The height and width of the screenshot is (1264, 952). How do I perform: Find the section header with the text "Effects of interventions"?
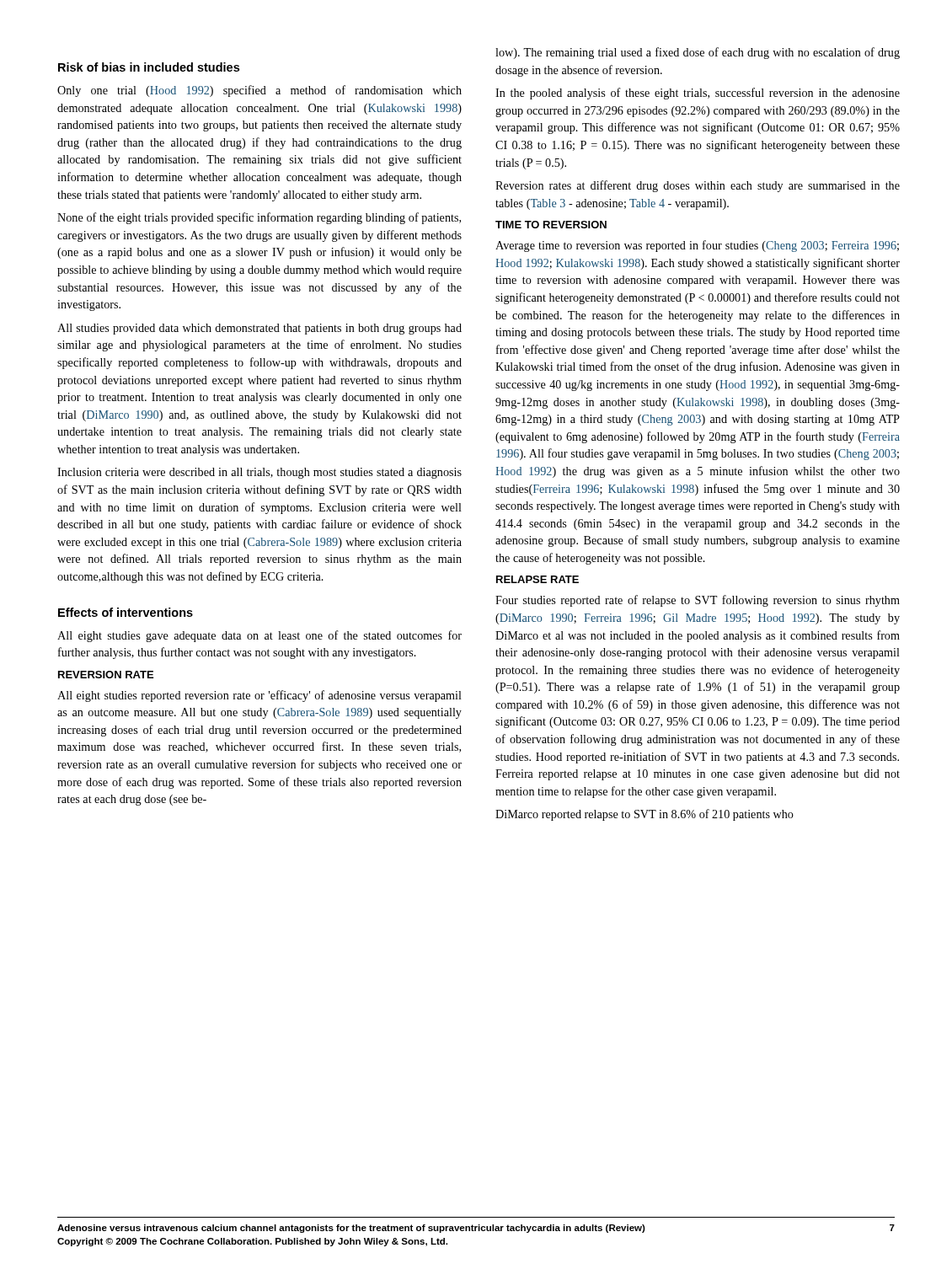[125, 612]
